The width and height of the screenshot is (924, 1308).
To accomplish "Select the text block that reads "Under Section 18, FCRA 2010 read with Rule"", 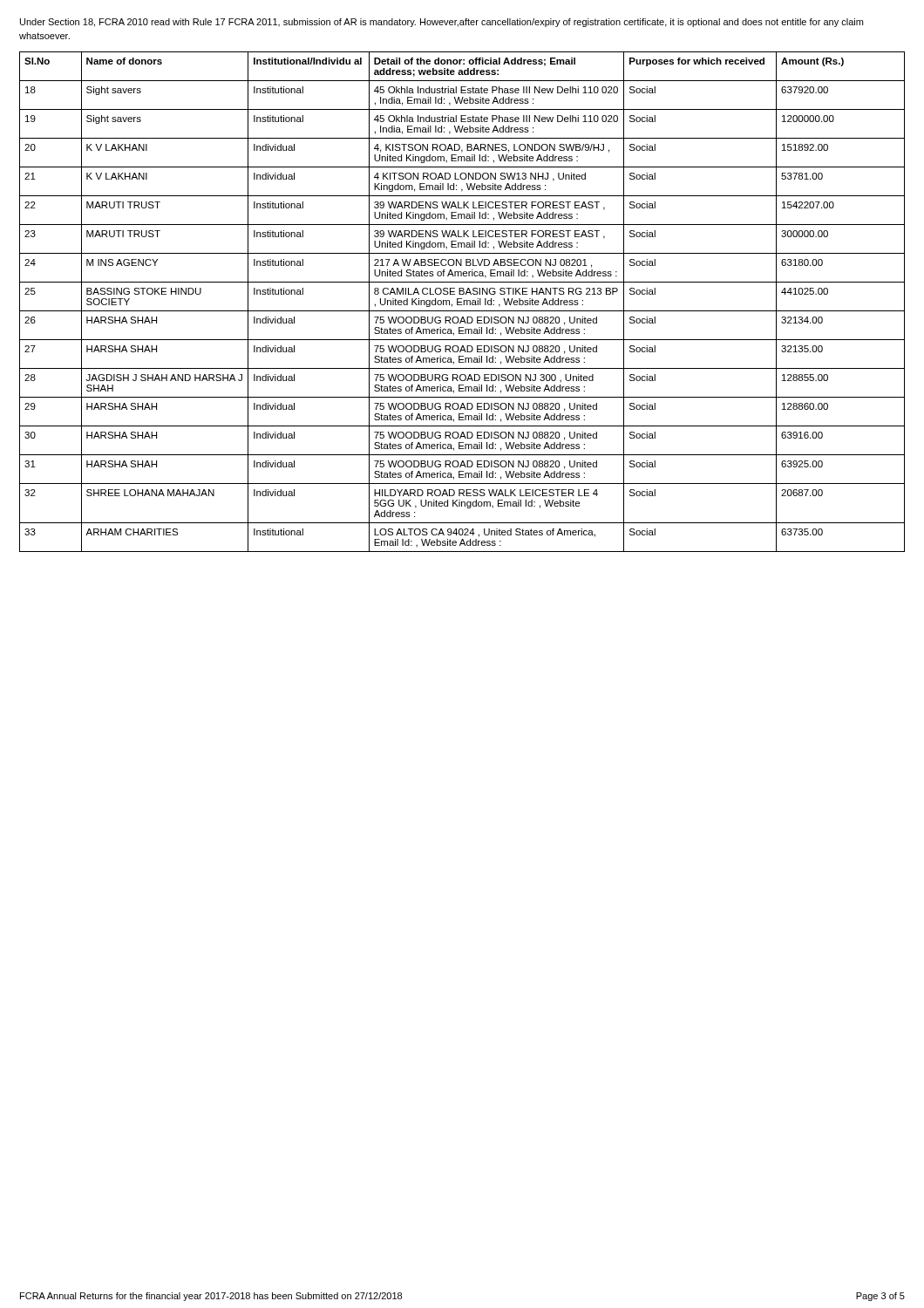I will 441,29.
